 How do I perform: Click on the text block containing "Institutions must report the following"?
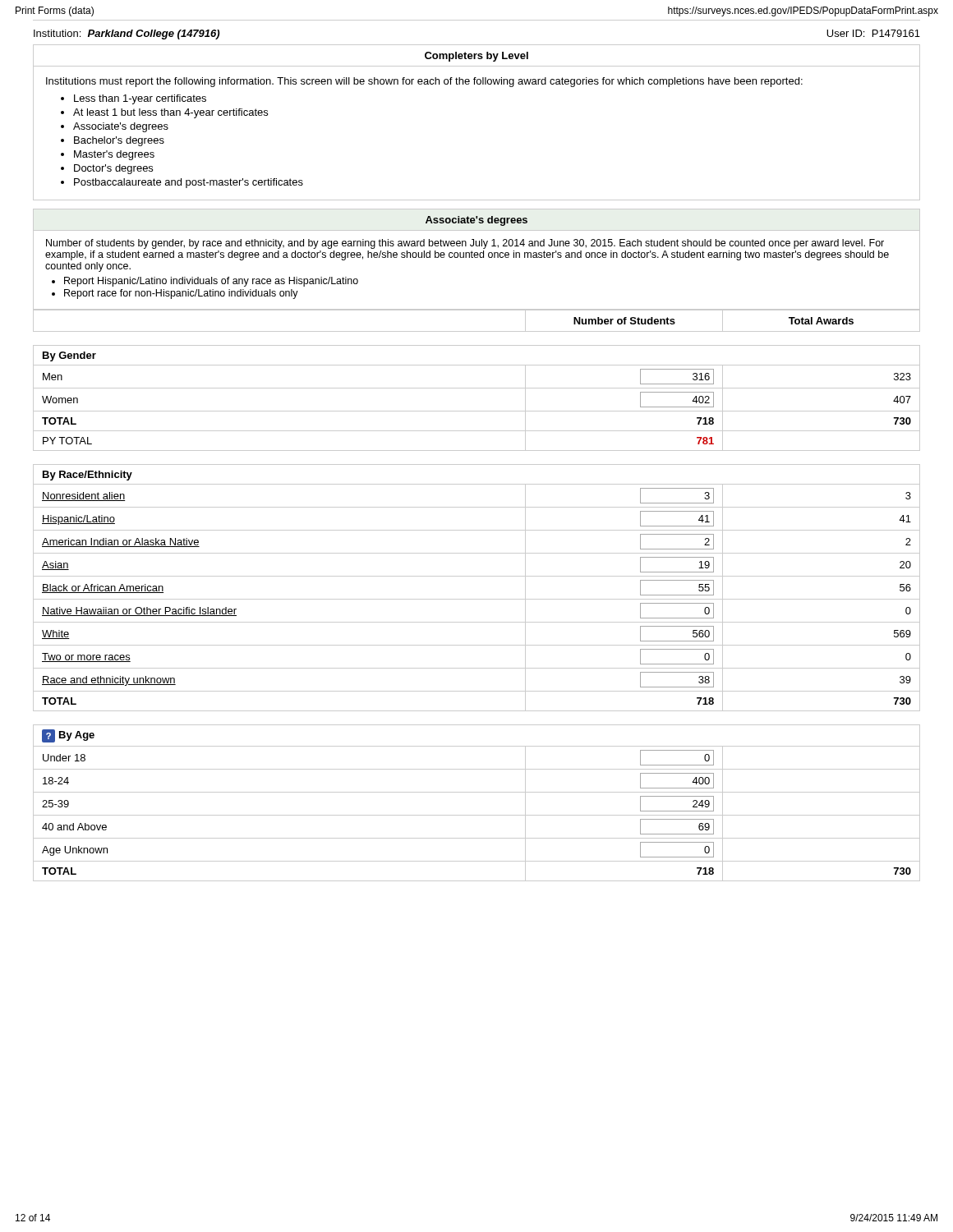[x=424, y=82]
